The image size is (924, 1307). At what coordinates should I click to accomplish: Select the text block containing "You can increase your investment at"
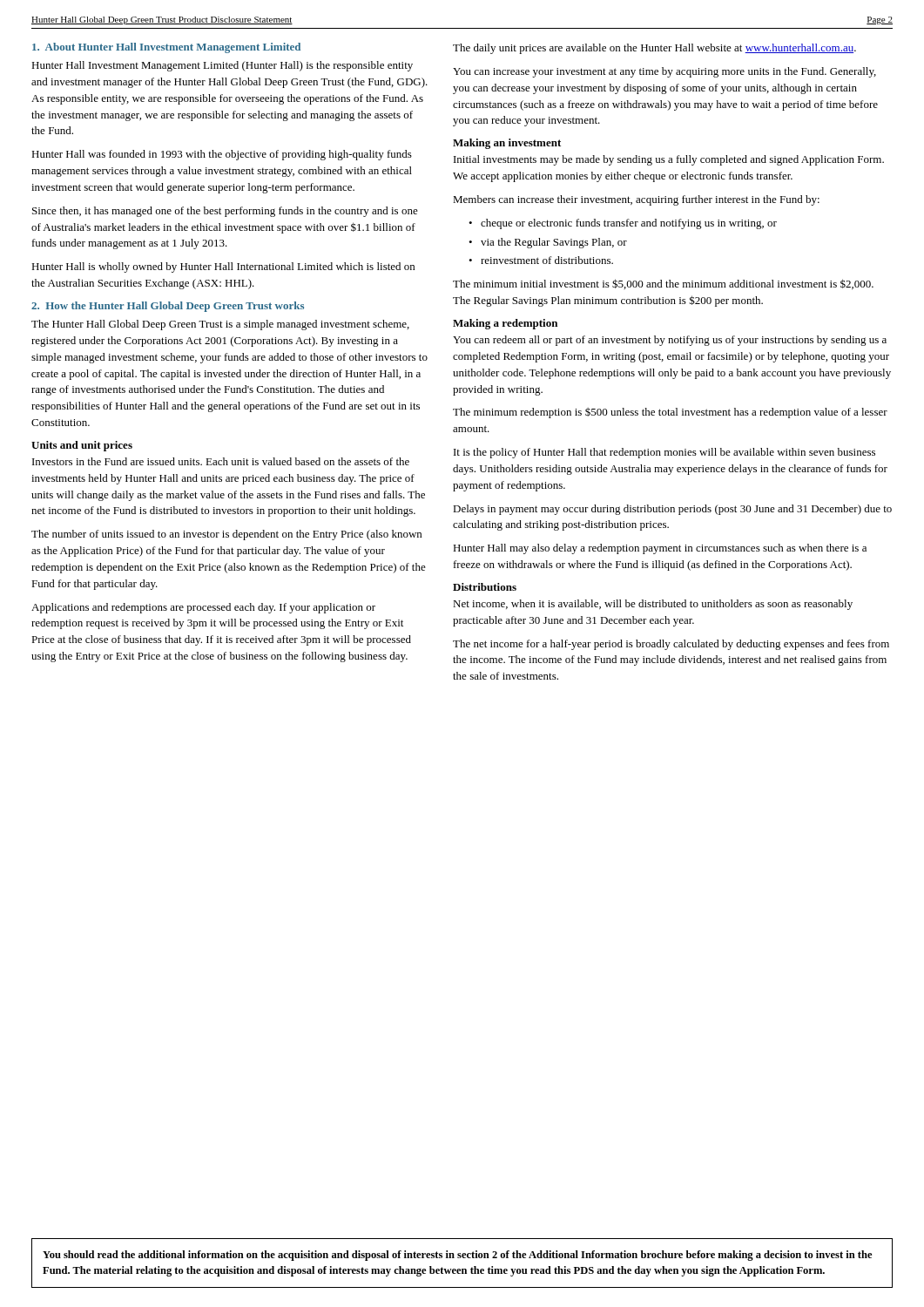pyautogui.click(x=673, y=96)
